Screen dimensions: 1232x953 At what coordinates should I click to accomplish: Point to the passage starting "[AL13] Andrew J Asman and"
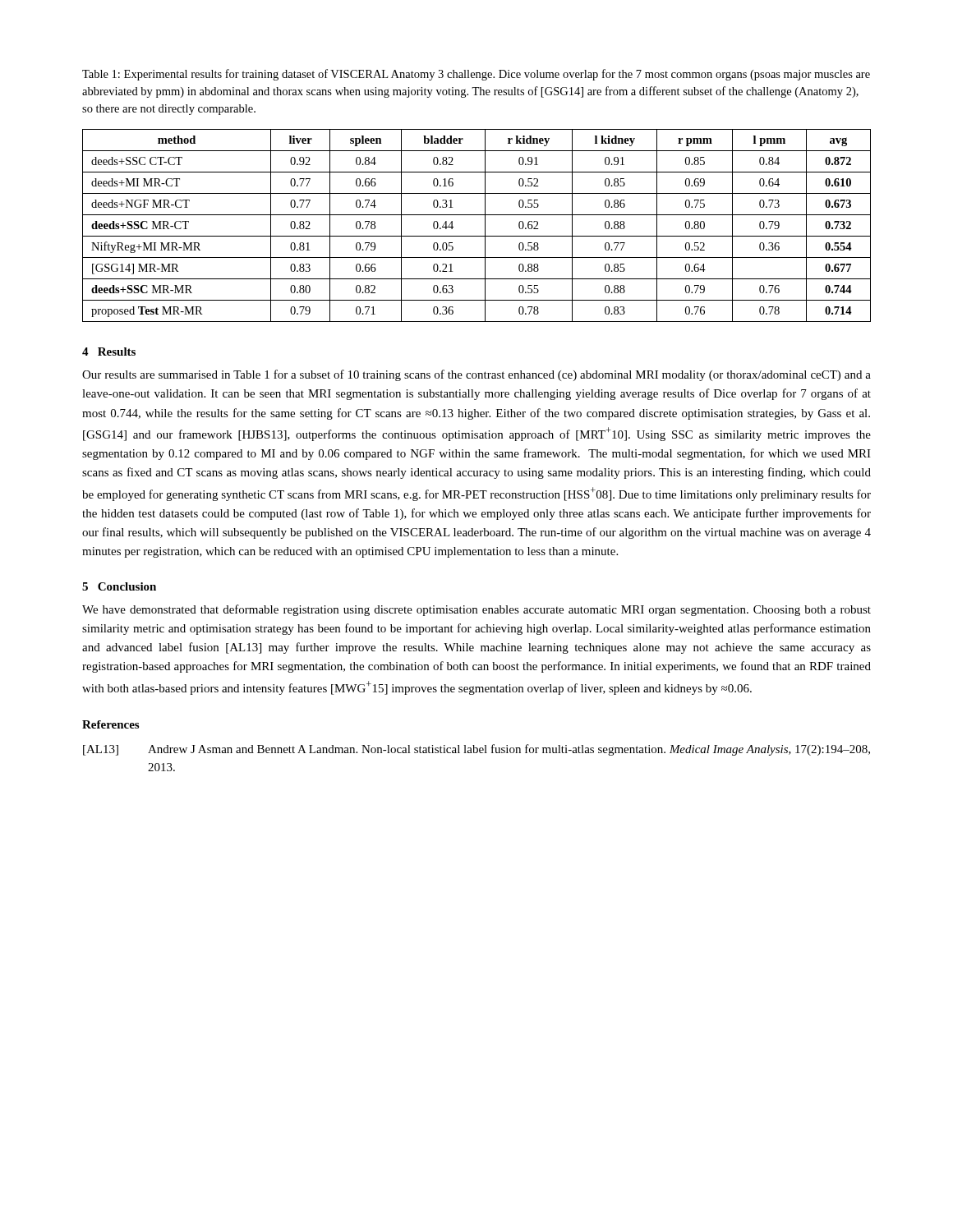coord(476,758)
